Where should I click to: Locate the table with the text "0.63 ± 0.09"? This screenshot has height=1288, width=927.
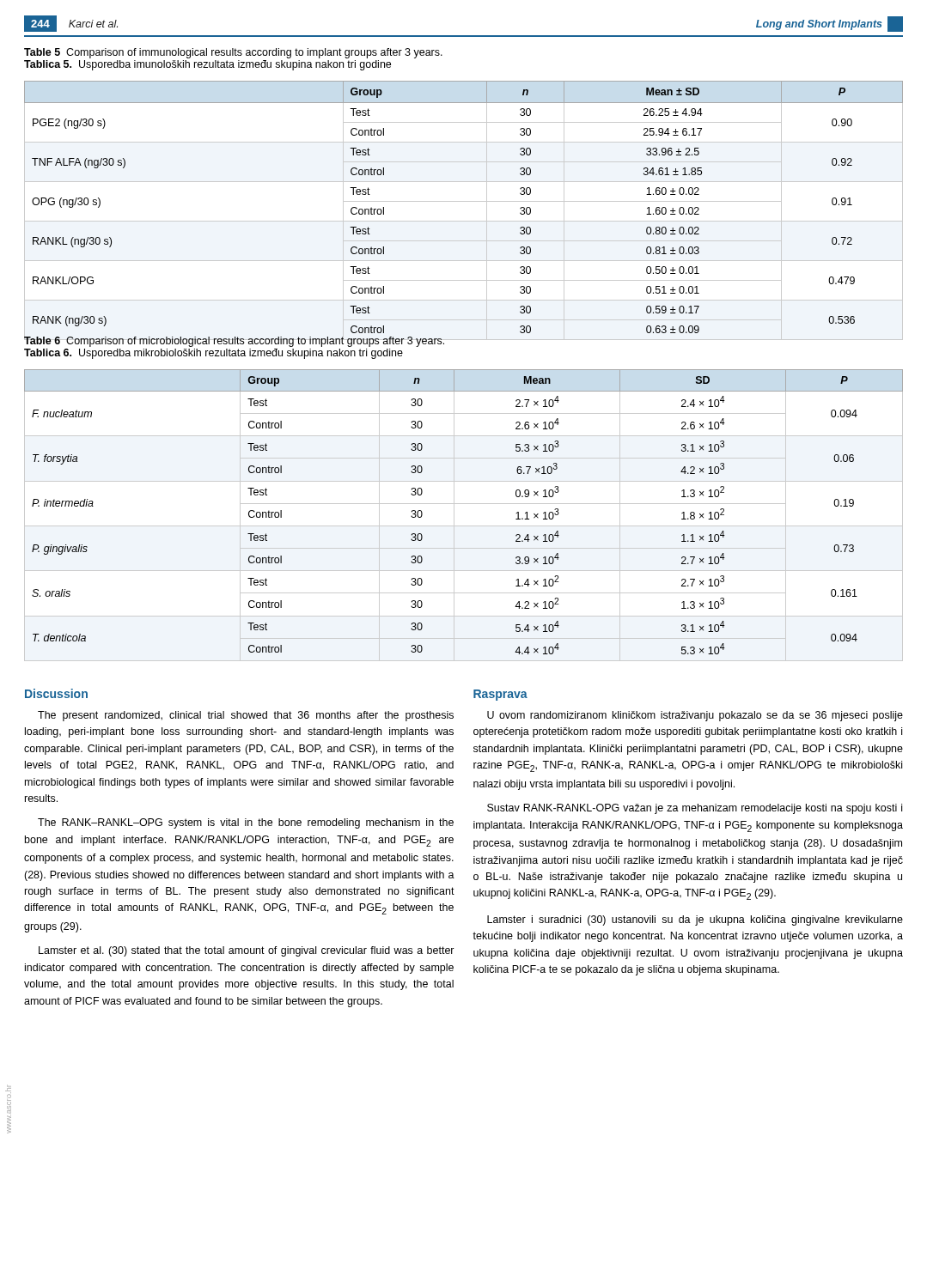(464, 211)
